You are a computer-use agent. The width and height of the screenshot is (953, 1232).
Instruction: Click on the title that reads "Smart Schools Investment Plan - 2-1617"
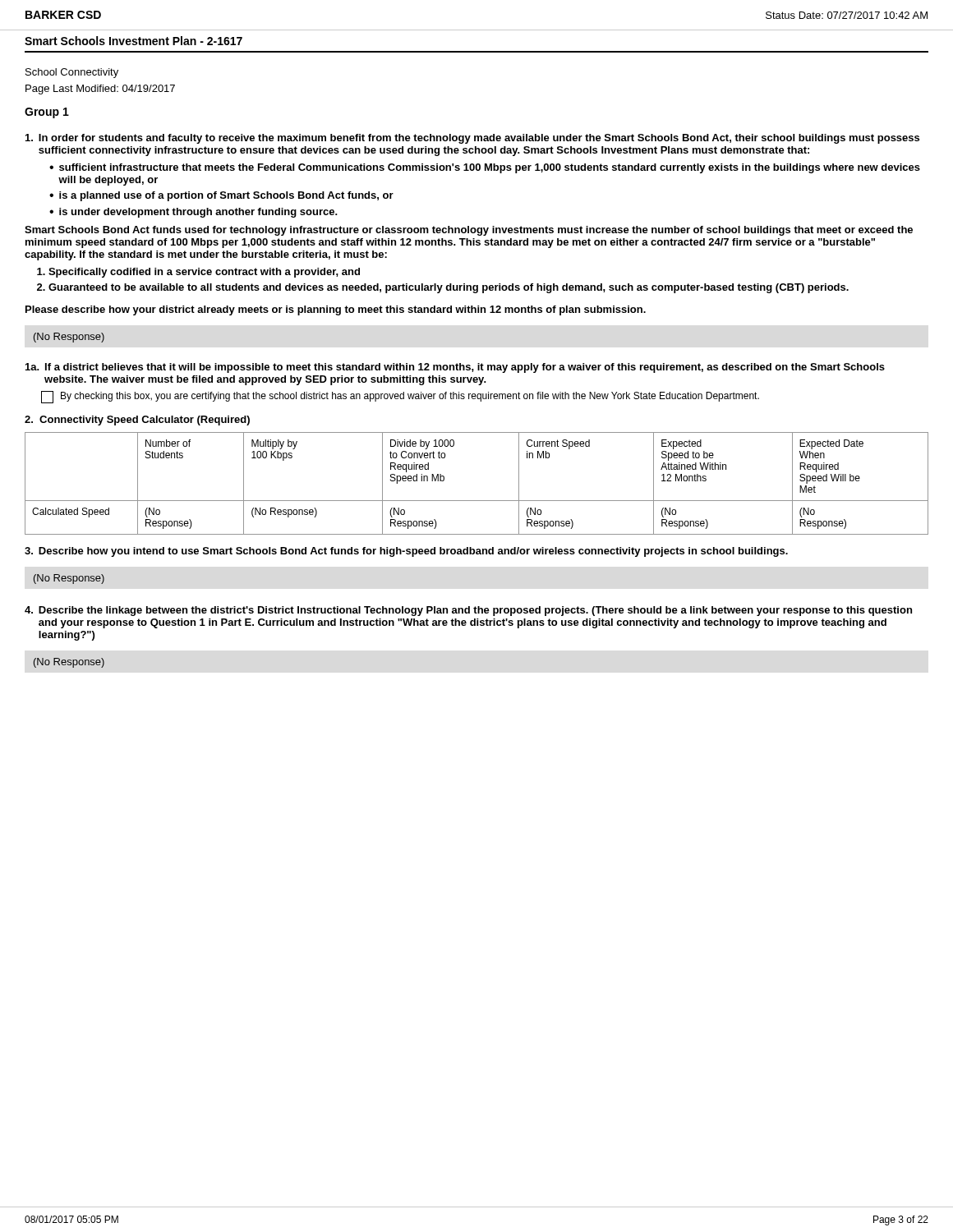click(x=134, y=41)
